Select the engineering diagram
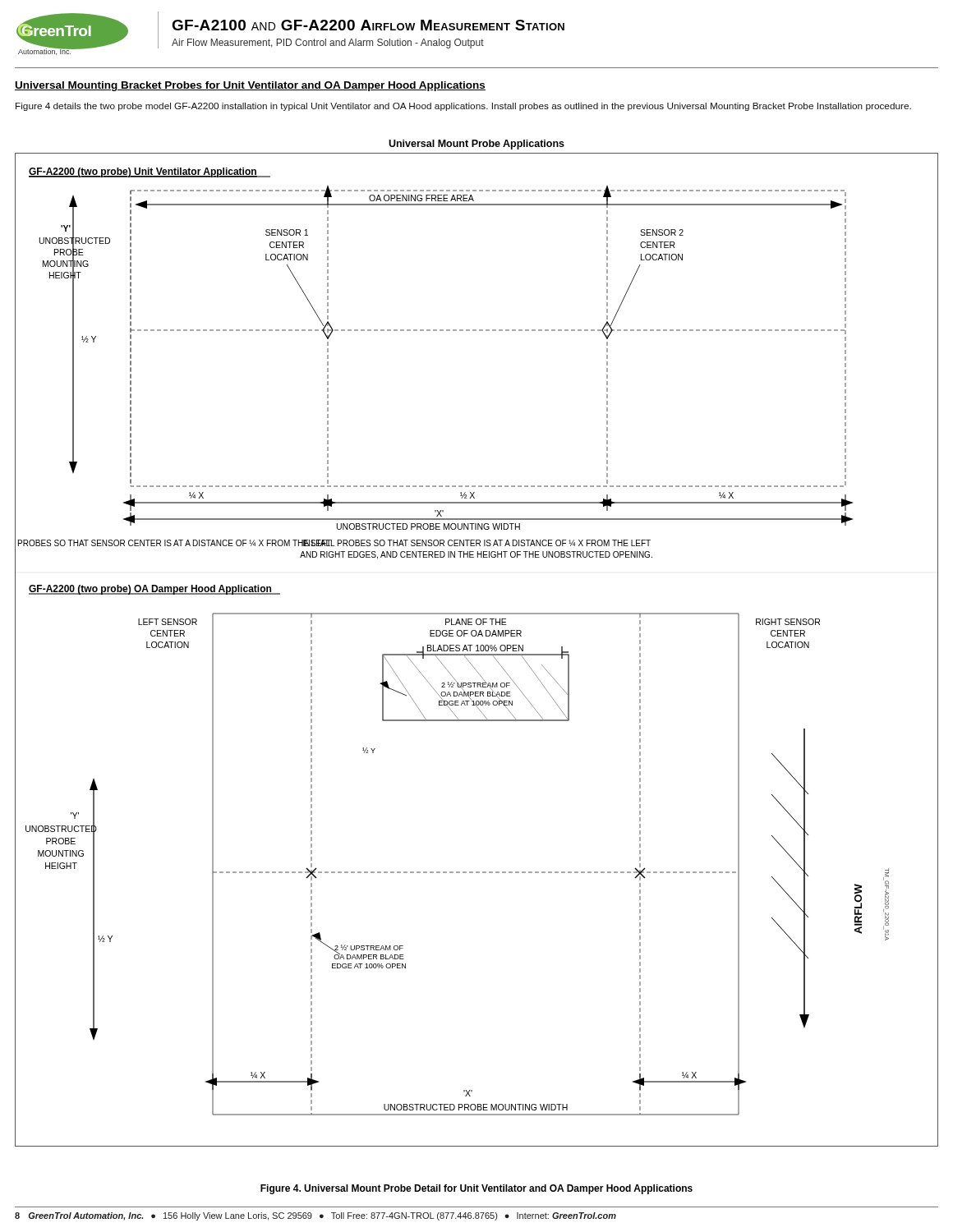Viewport: 953px width, 1232px height. tap(476, 650)
